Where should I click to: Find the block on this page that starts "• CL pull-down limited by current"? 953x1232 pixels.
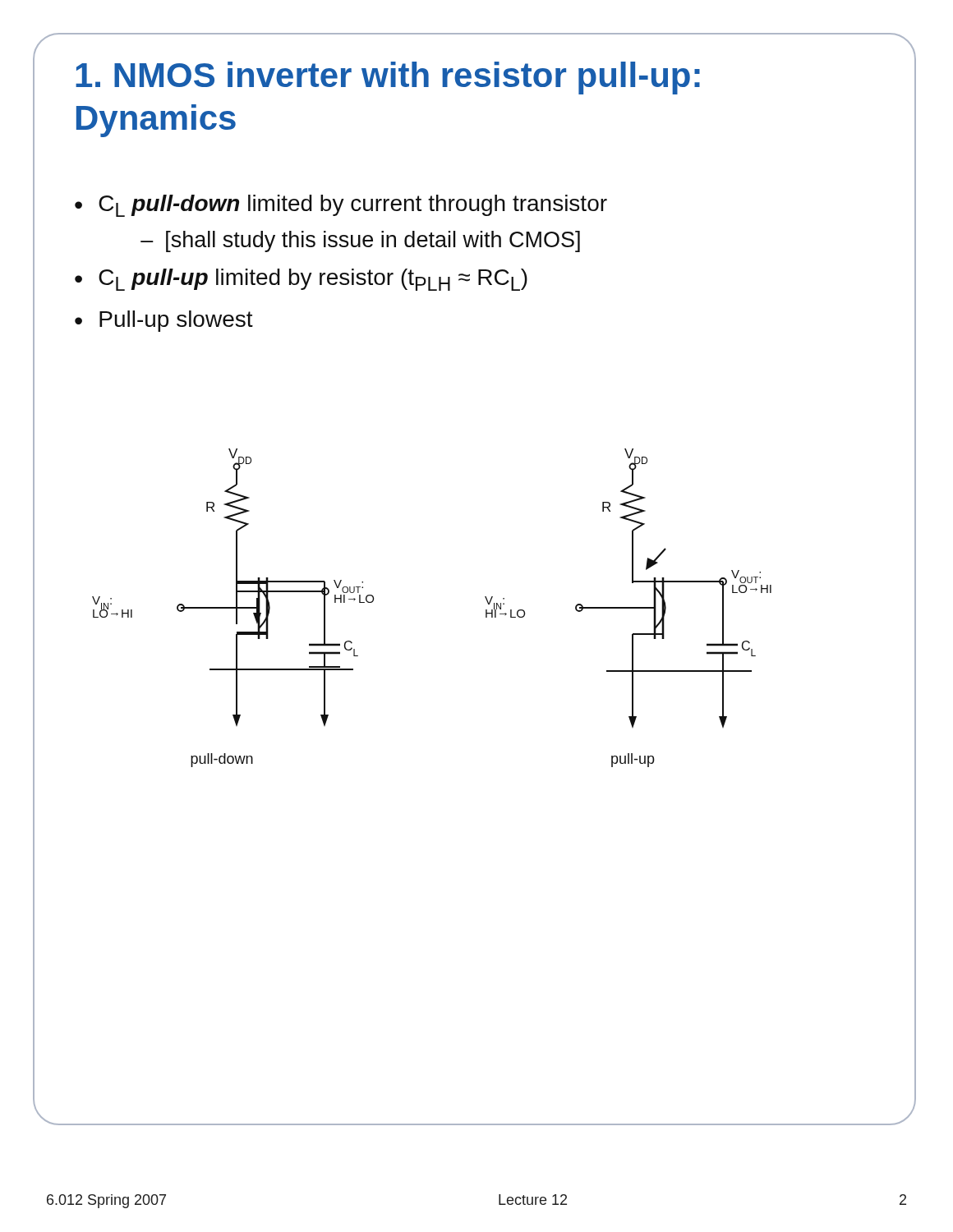point(341,222)
